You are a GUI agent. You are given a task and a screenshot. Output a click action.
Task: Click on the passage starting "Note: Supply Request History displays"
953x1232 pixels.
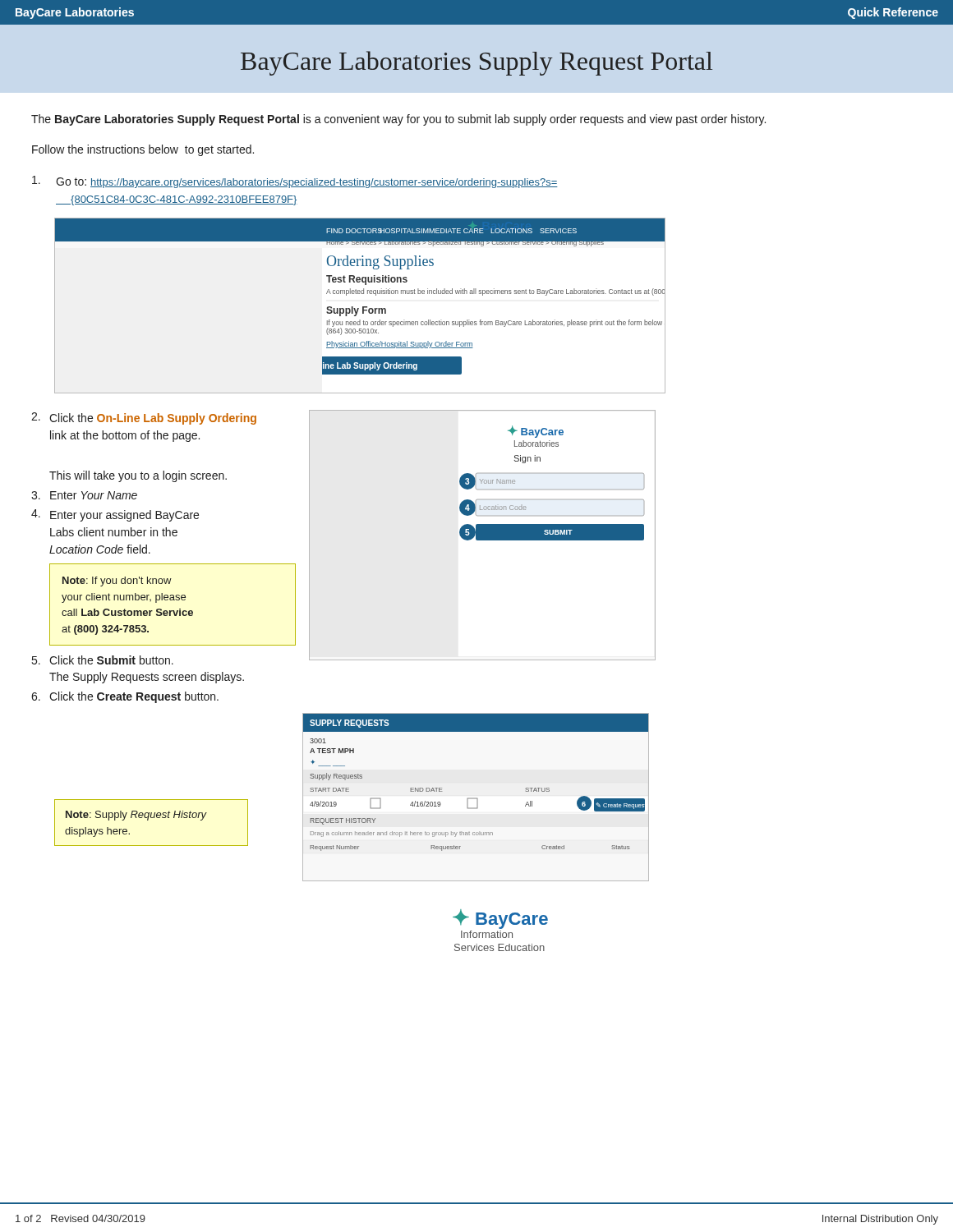coord(136,822)
